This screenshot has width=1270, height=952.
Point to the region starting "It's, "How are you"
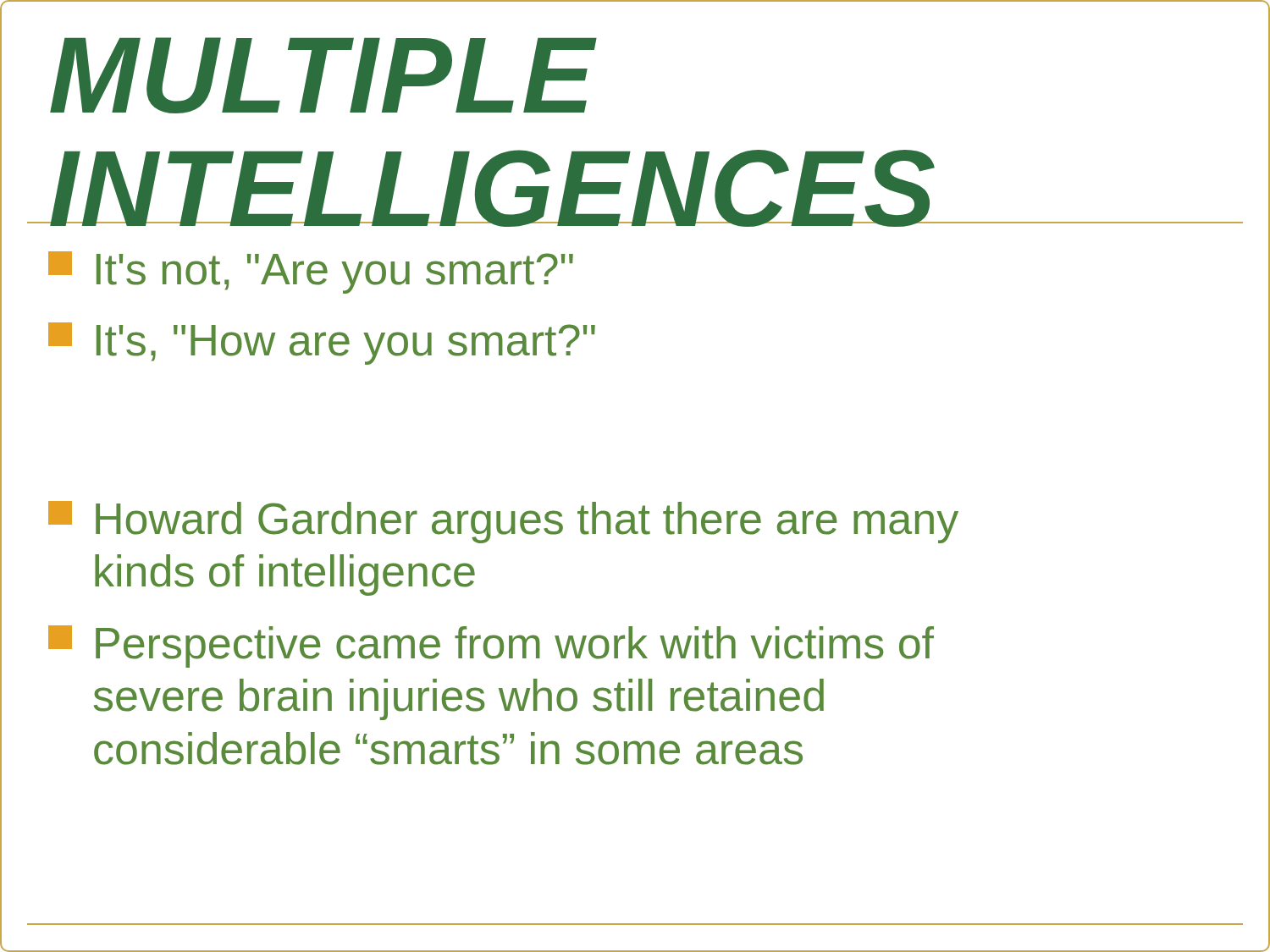coord(323,341)
